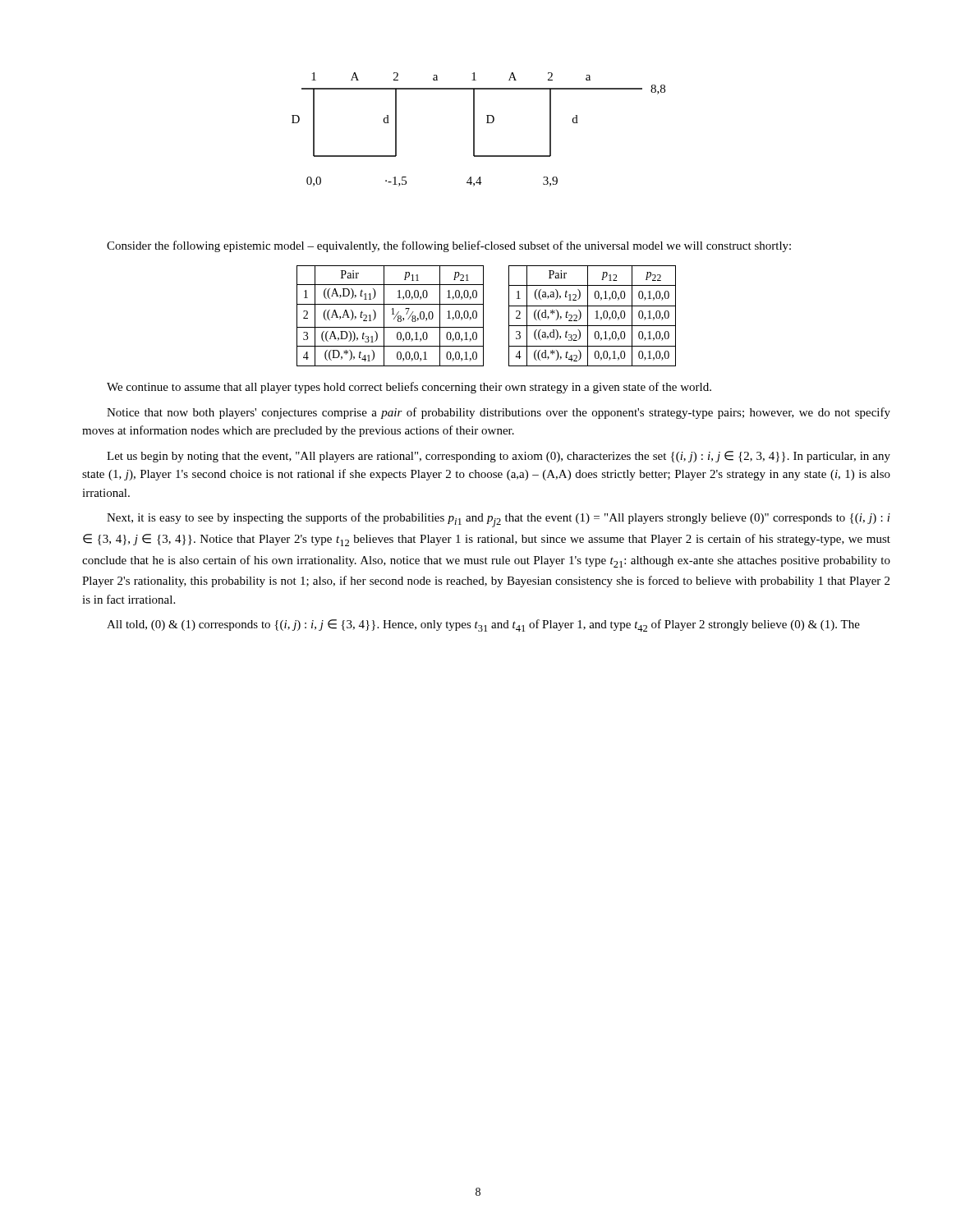Click the passage that begins "Let us begin by noting that"
The image size is (956, 1232).
click(486, 474)
